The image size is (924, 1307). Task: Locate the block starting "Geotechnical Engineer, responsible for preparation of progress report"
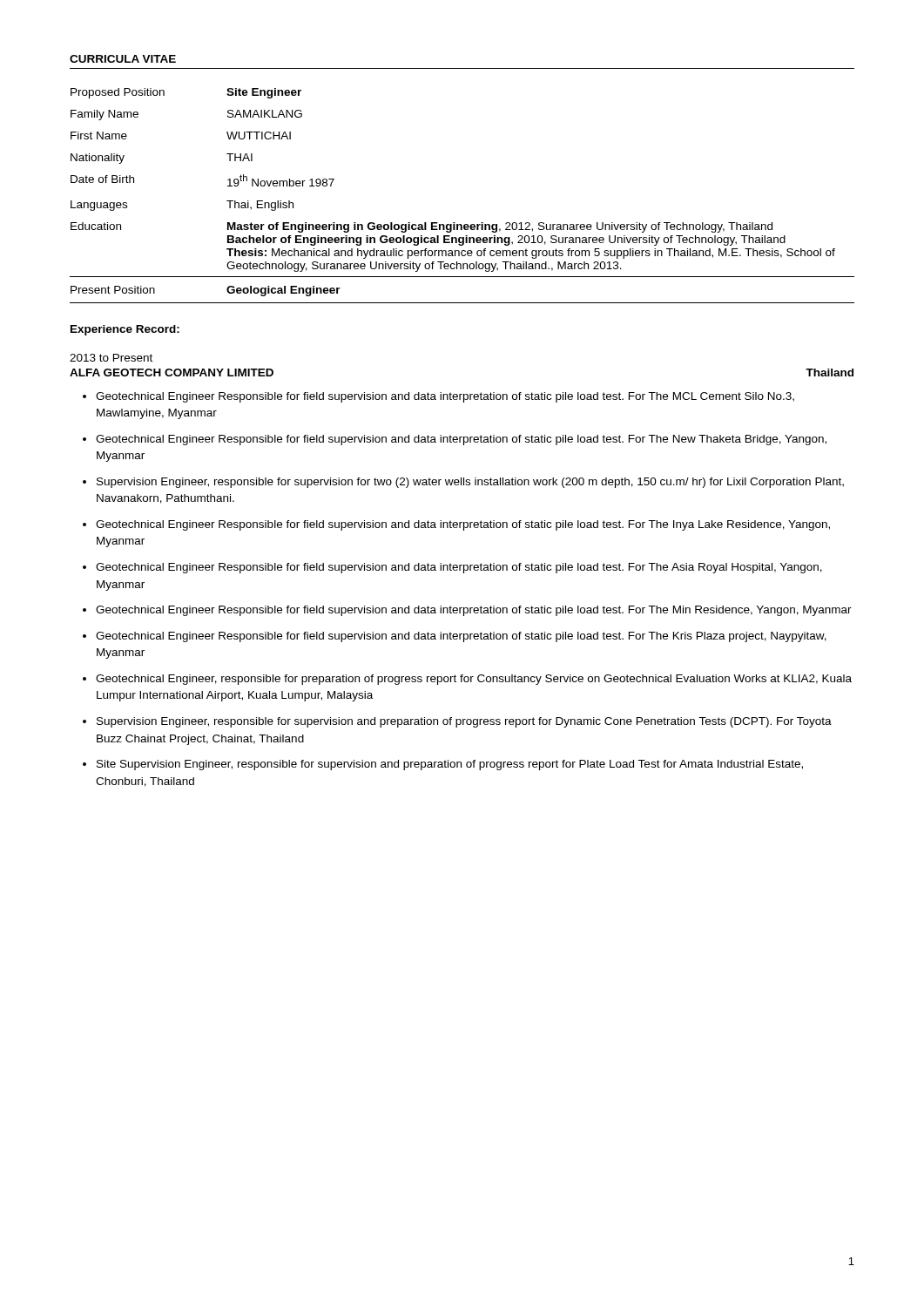474,687
